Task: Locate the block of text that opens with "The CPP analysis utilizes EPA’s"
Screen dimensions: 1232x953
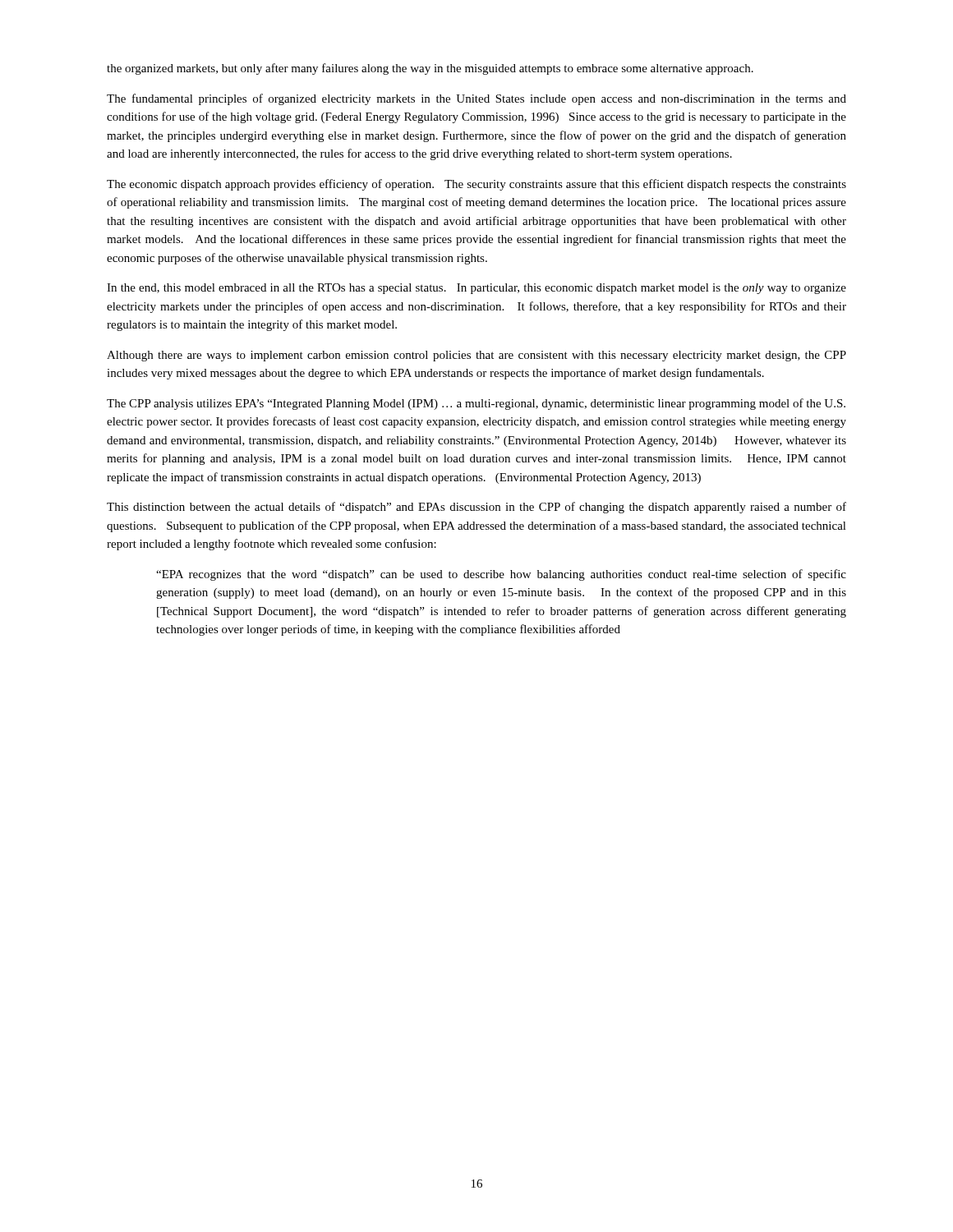Action: coord(476,440)
